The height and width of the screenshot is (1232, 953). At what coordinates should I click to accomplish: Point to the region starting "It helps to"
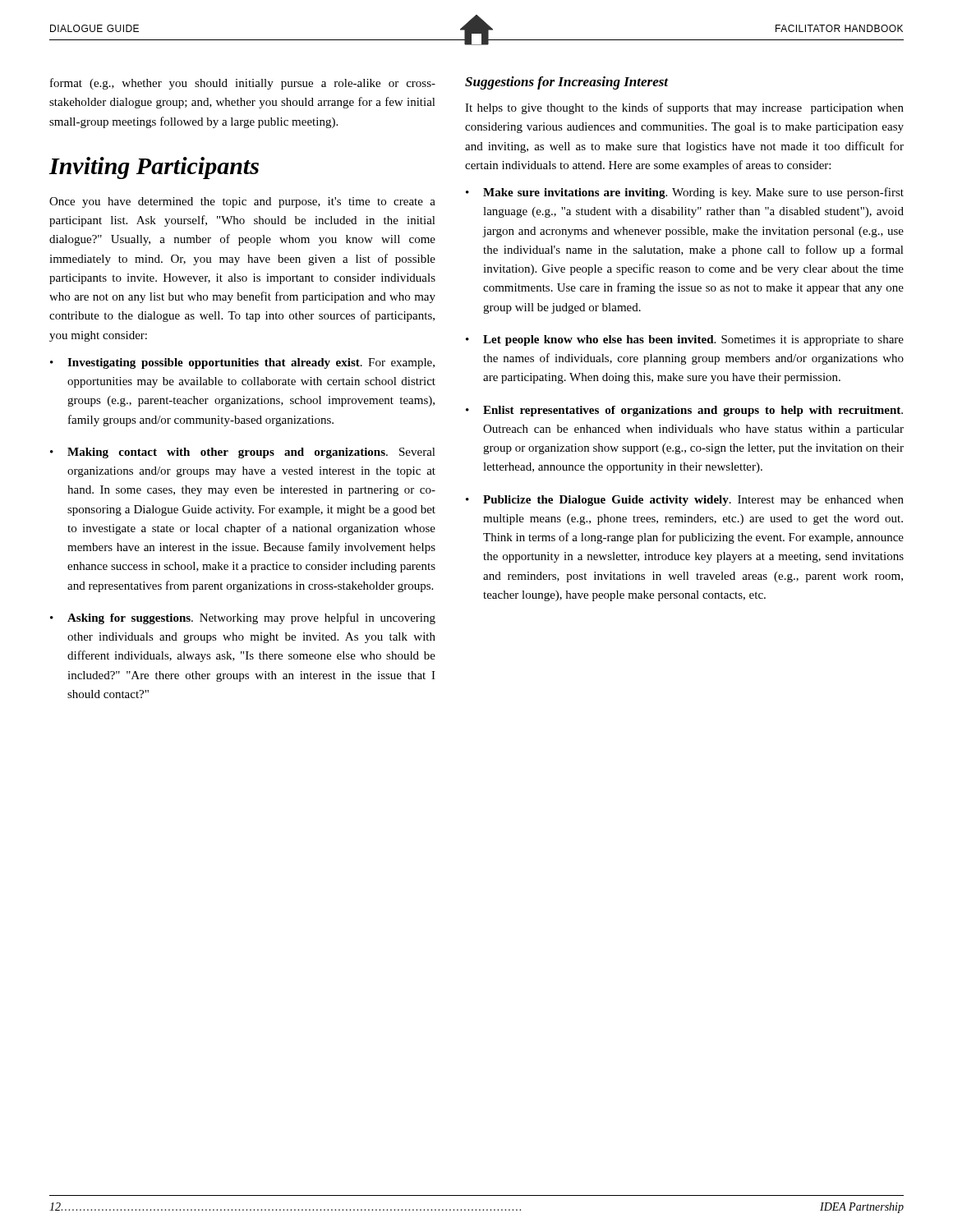(x=684, y=136)
